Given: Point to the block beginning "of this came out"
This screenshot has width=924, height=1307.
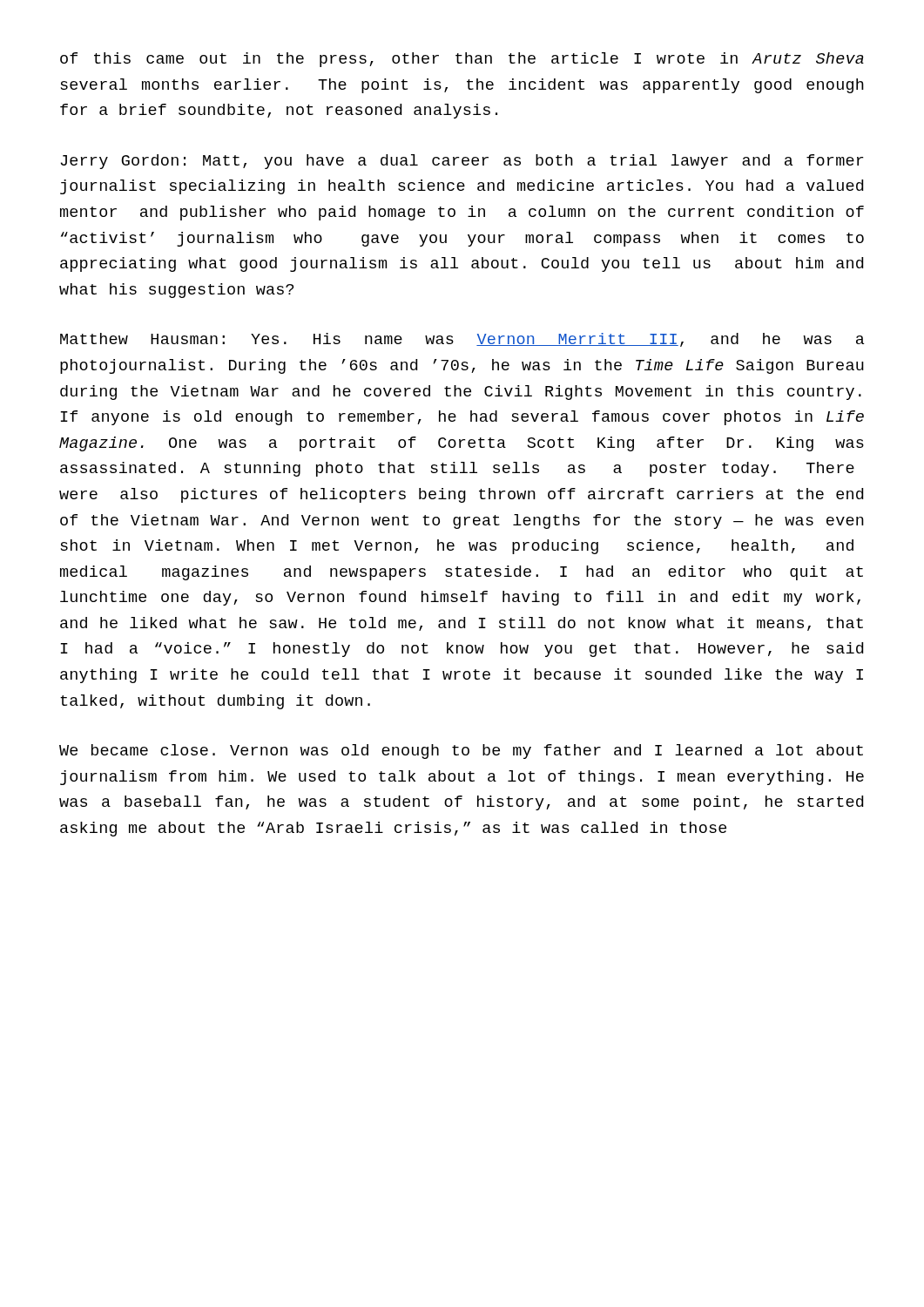Looking at the screenshot, I should 462,85.
